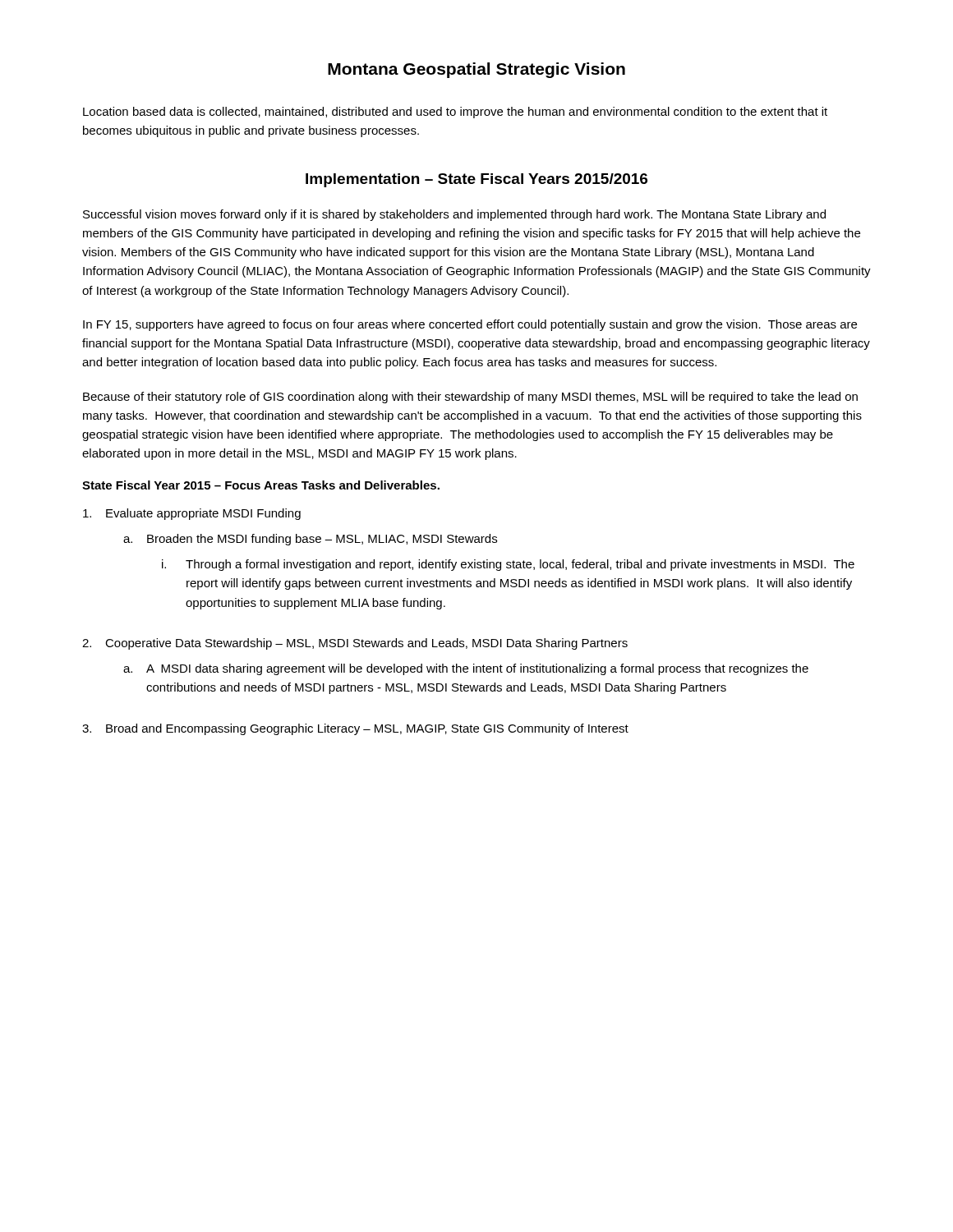The width and height of the screenshot is (953, 1232).
Task: Navigate to the block starting "2. Cooperative Data Stewardship –"
Action: 476,668
